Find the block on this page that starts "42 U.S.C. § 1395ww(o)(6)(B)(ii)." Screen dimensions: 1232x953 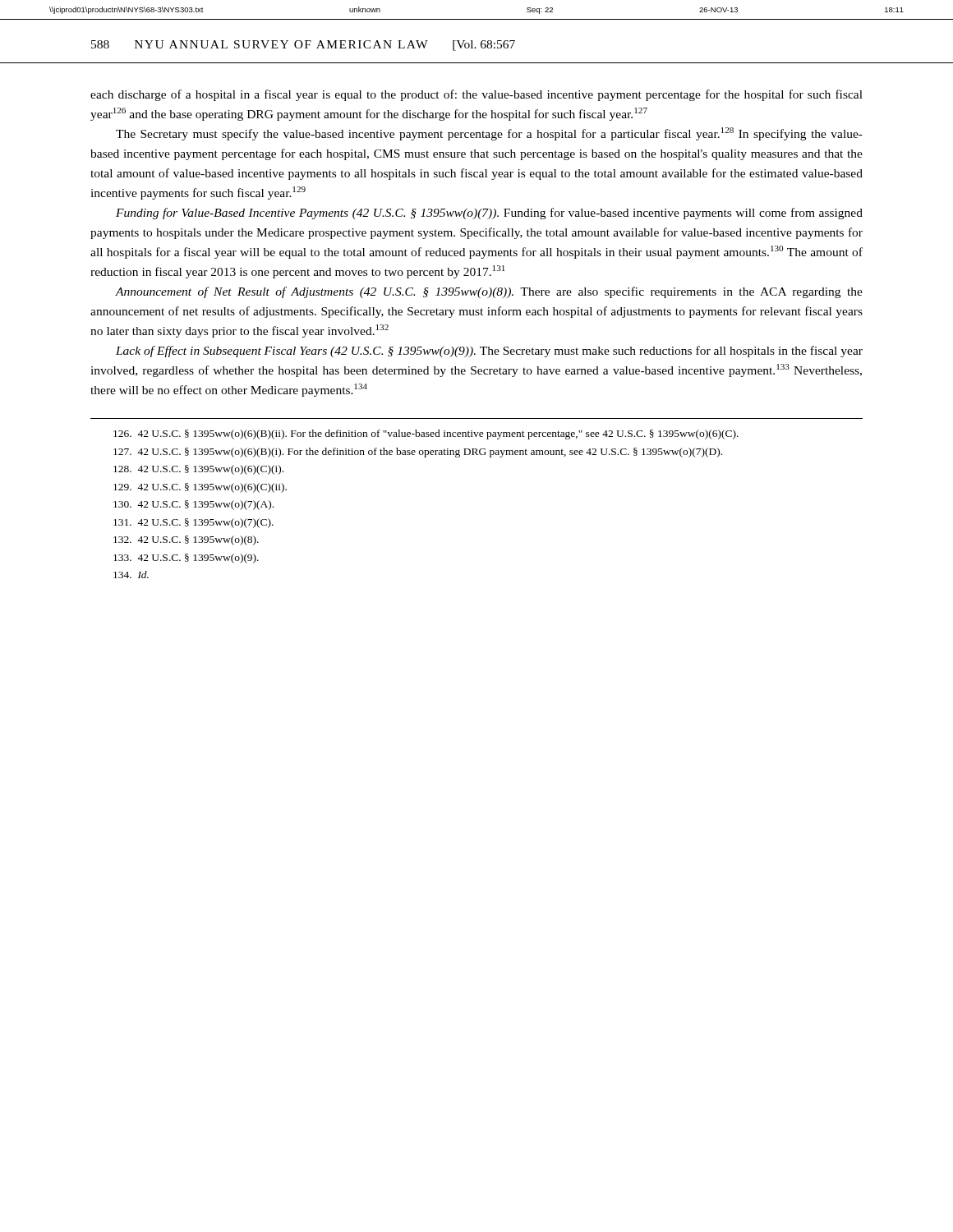(x=426, y=433)
